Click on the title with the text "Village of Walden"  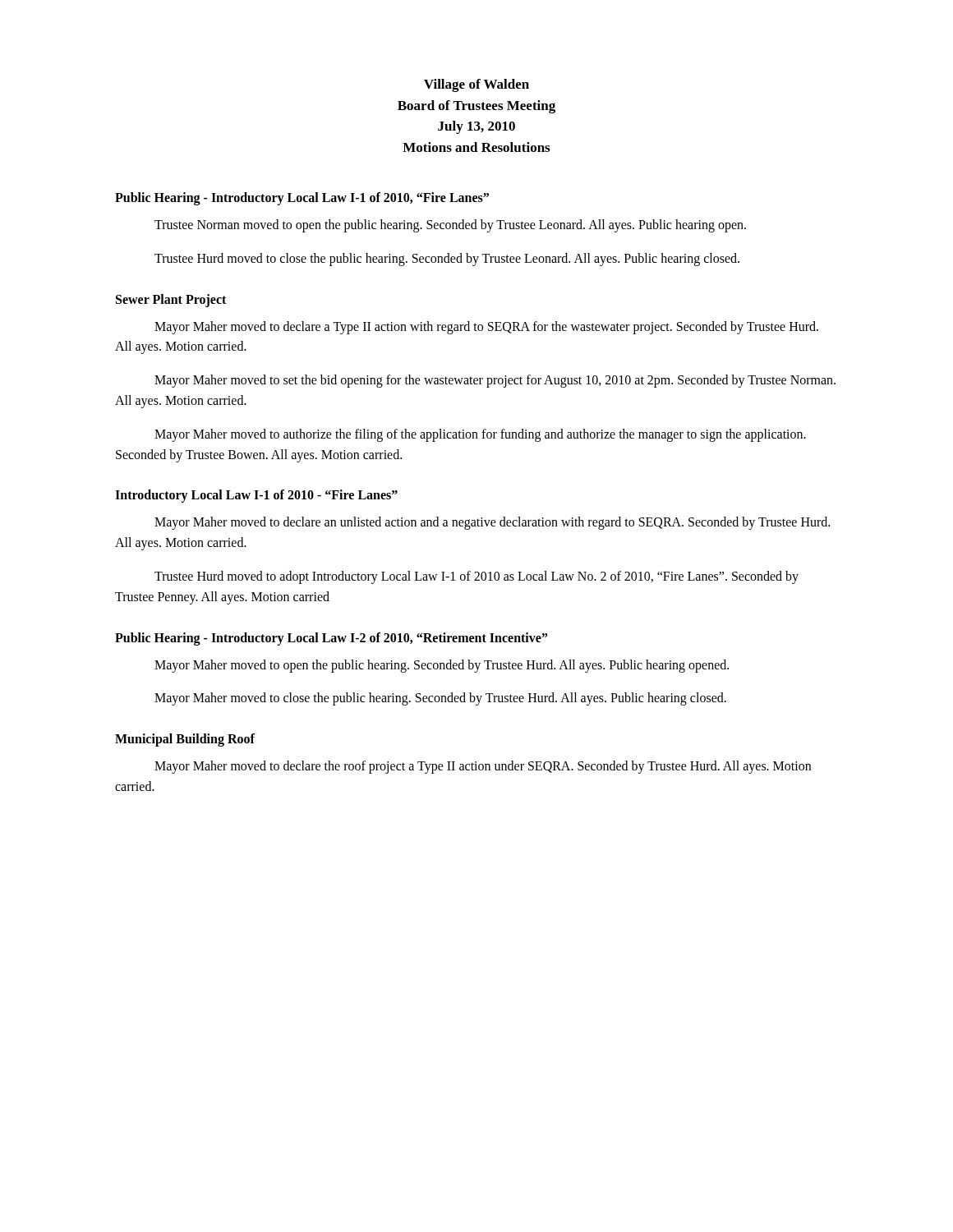click(x=476, y=116)
